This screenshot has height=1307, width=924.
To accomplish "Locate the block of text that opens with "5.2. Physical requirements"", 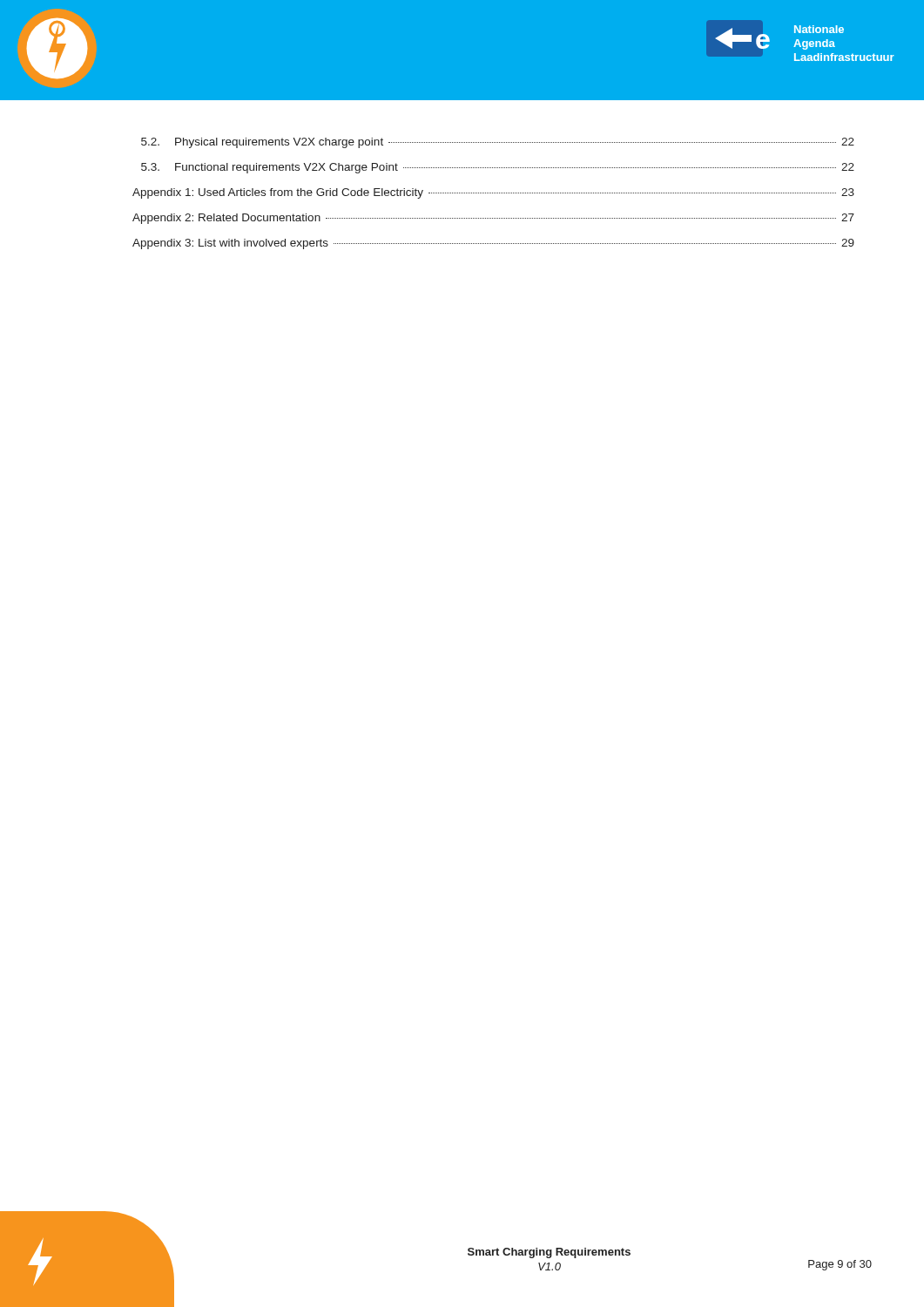I will point(493,142).
